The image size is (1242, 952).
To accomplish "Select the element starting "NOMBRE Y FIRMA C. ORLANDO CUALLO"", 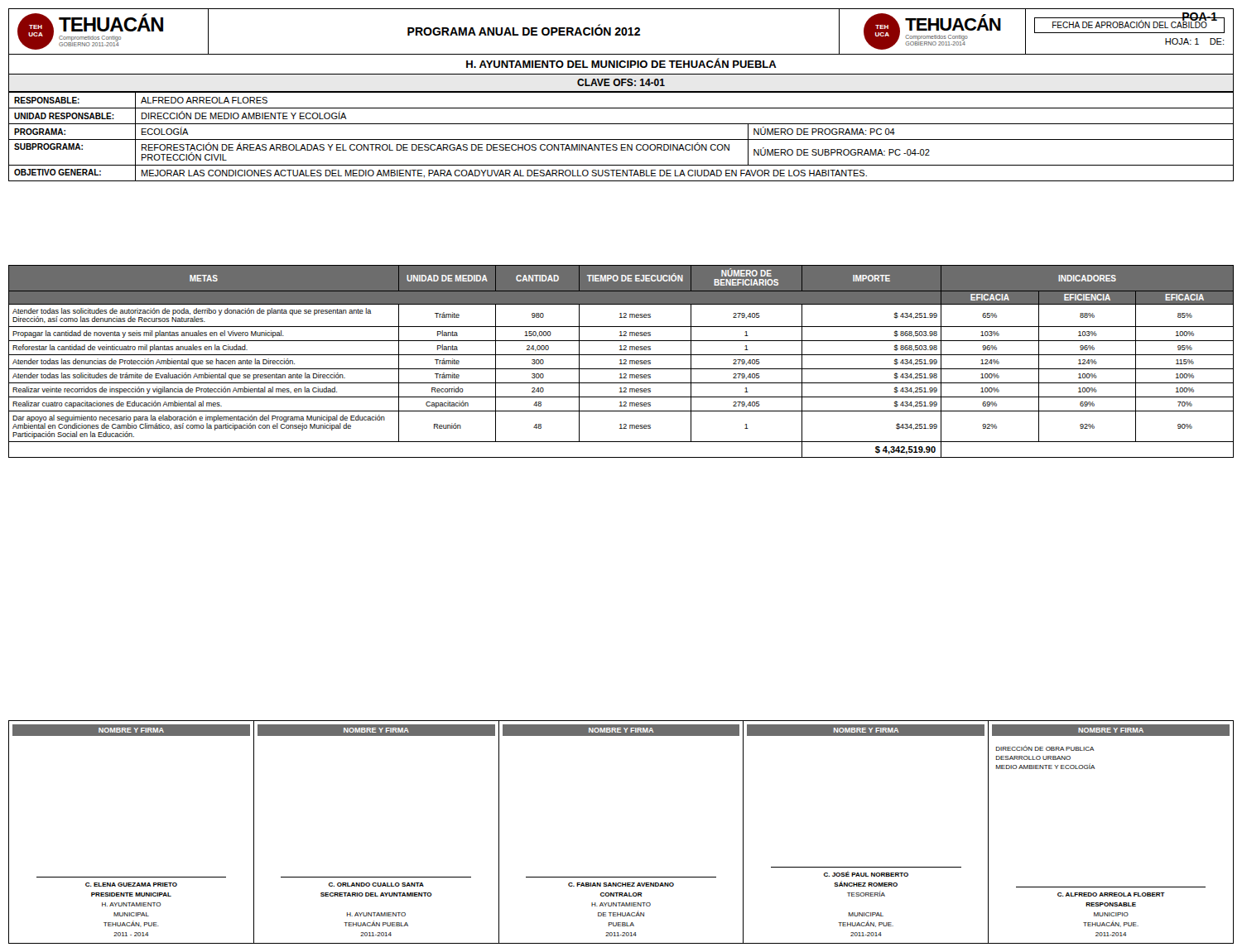I will point(376,730).
